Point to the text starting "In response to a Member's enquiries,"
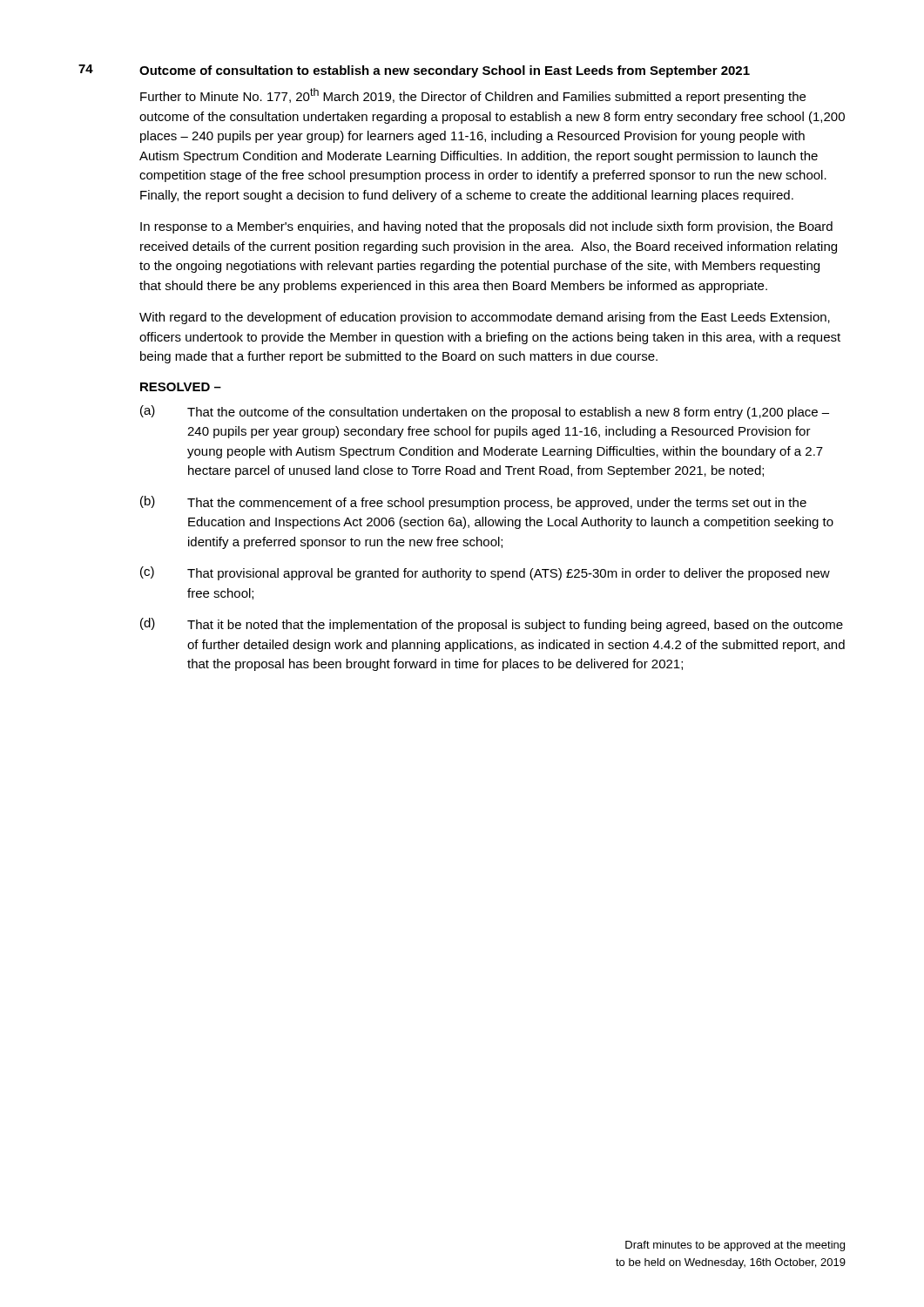 point(492,256)
